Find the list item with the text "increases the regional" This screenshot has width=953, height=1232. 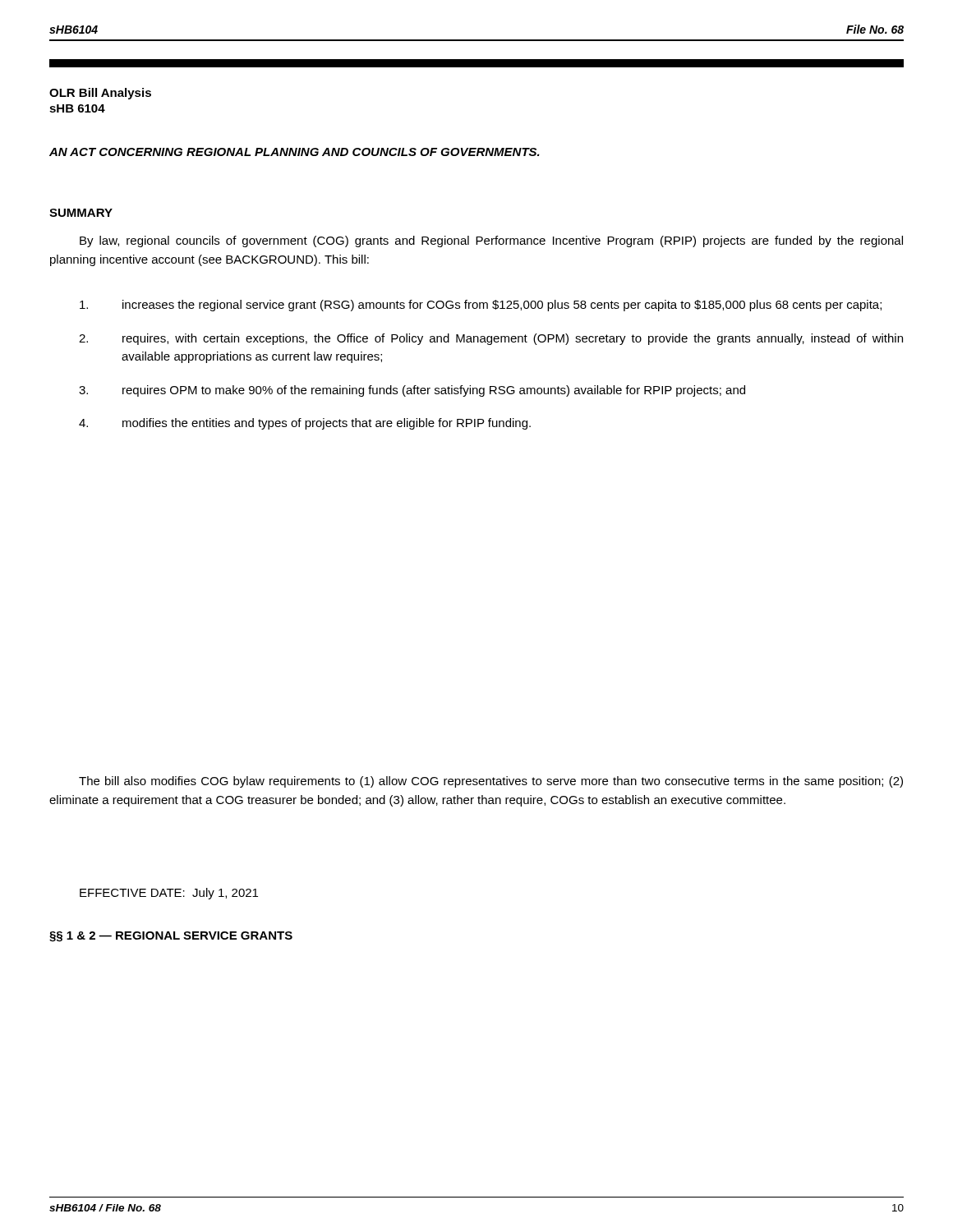point(476,305)
